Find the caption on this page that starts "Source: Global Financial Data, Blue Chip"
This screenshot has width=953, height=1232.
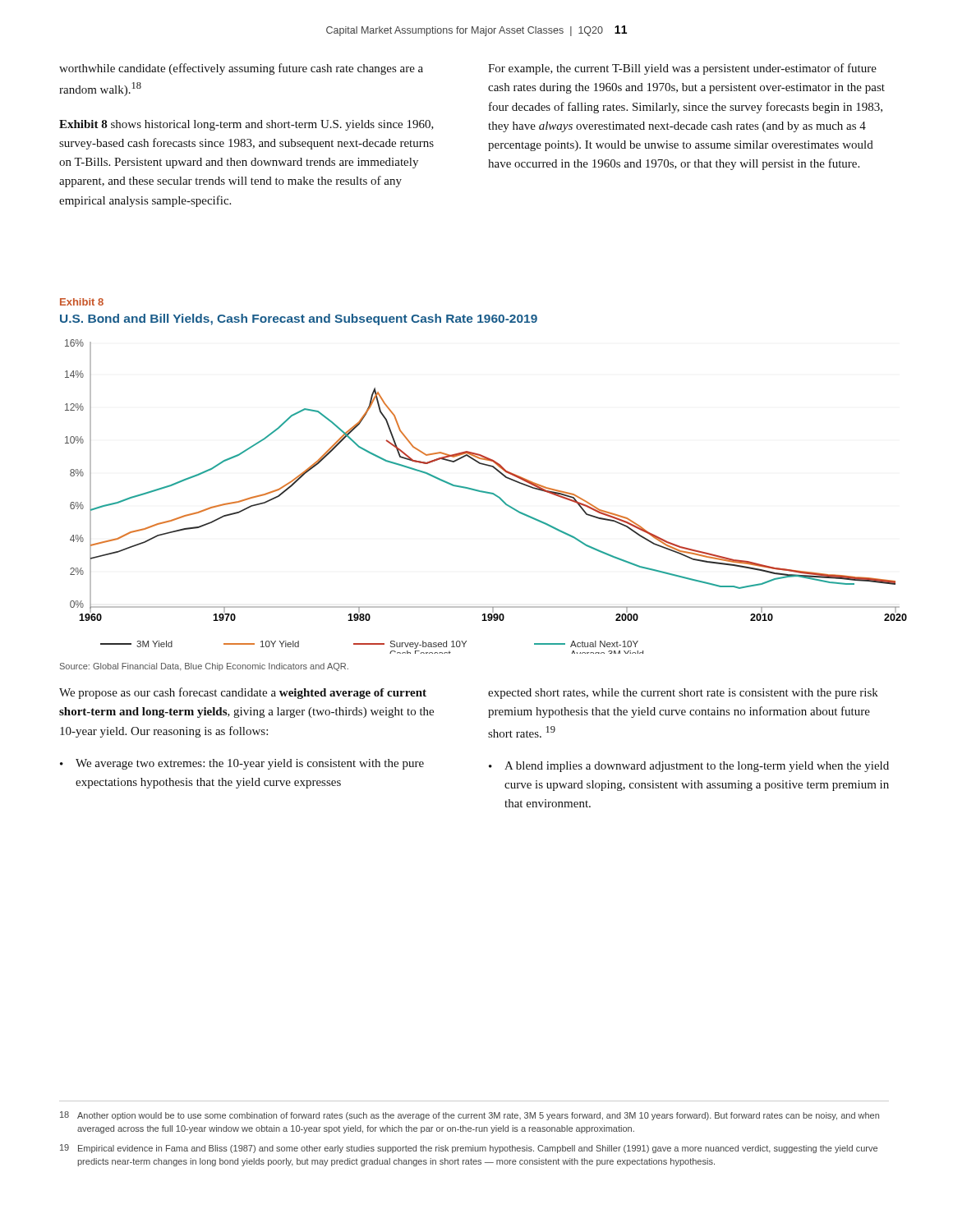pyautogui.click(x=204, y=666)
